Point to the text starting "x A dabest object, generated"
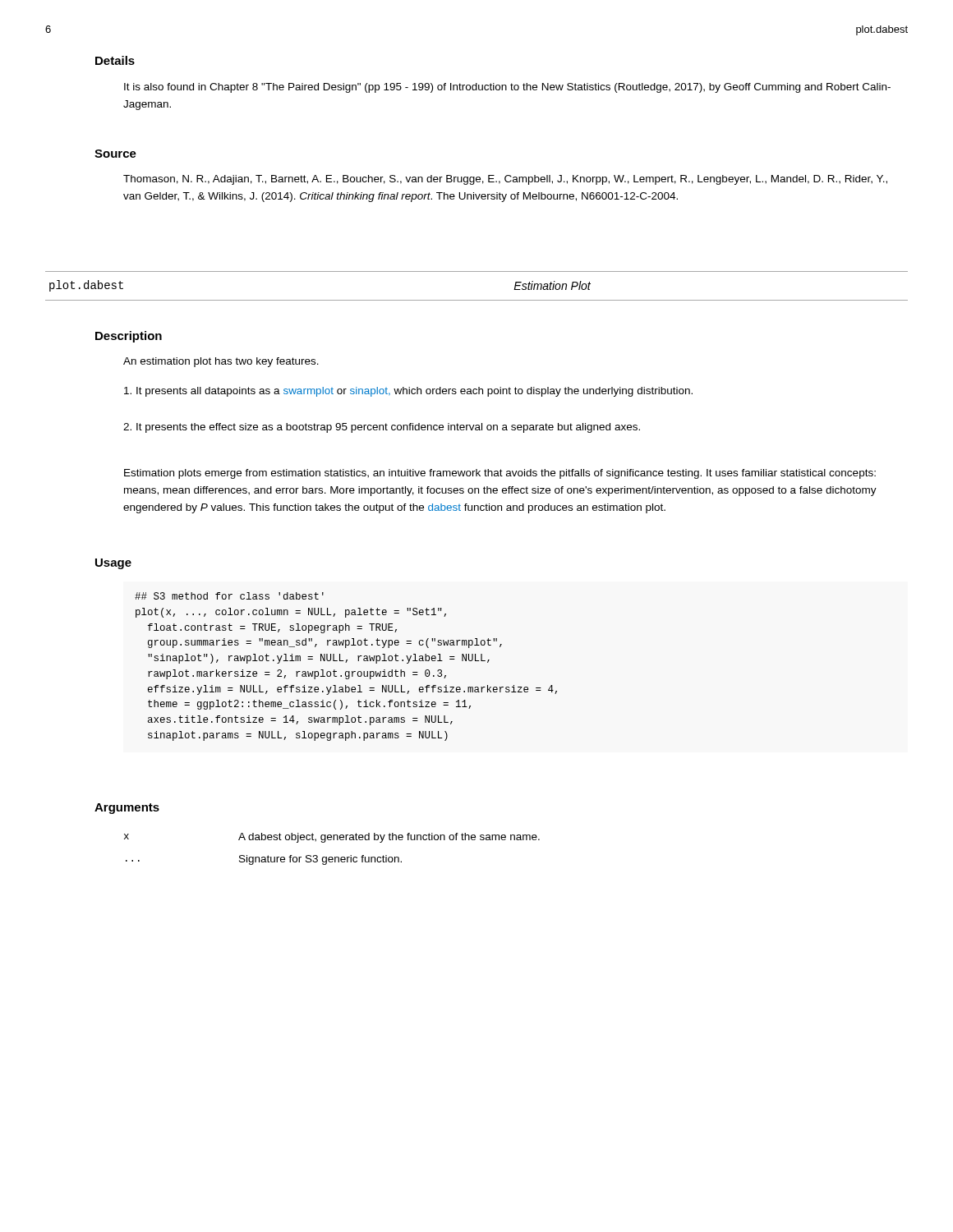Screen dimensions: 1232x953 click(x=516, y=848)
